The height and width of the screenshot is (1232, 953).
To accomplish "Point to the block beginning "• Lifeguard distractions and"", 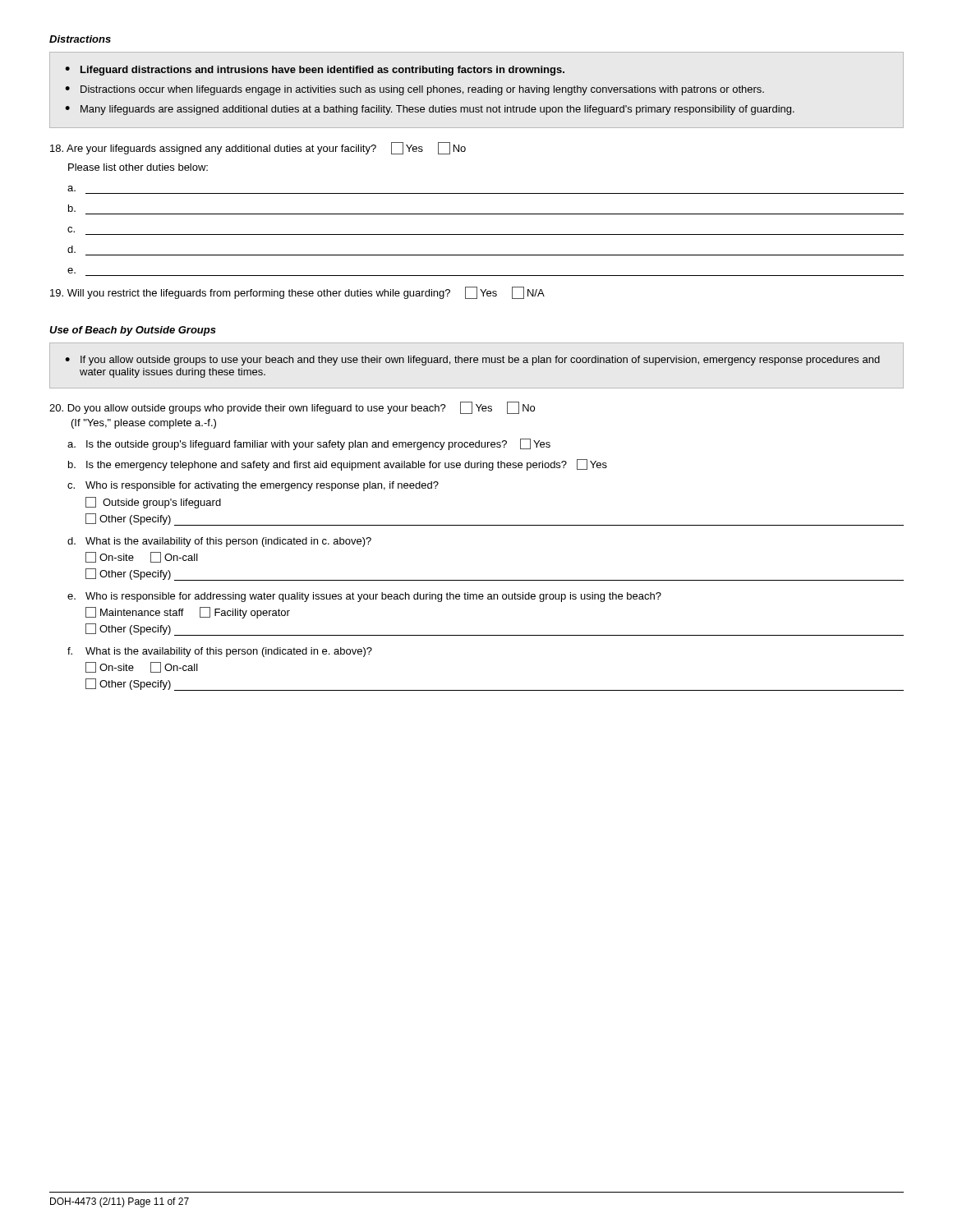I will [476, 90].
